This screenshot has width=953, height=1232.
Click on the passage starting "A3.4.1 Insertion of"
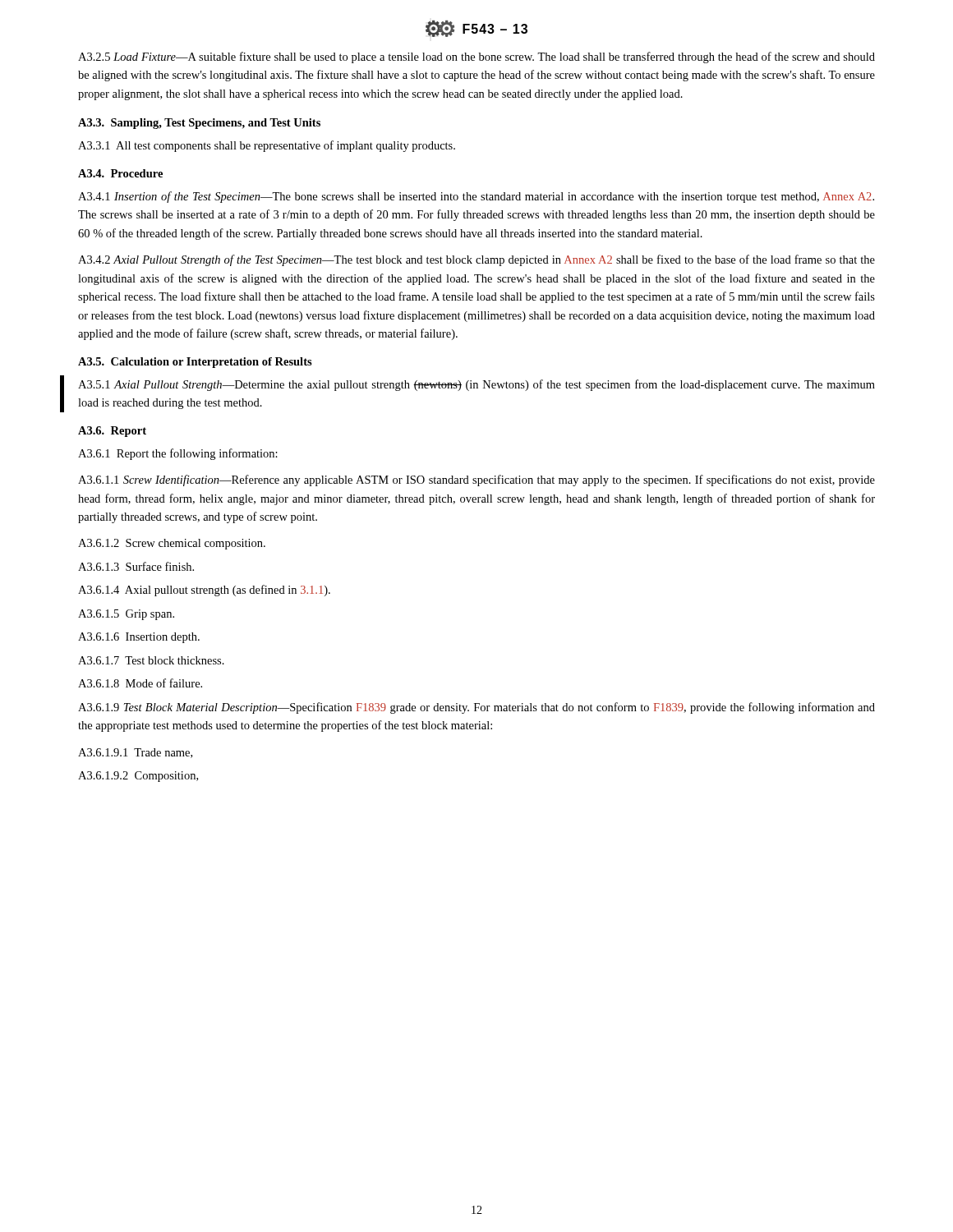(x=476, y=215)
